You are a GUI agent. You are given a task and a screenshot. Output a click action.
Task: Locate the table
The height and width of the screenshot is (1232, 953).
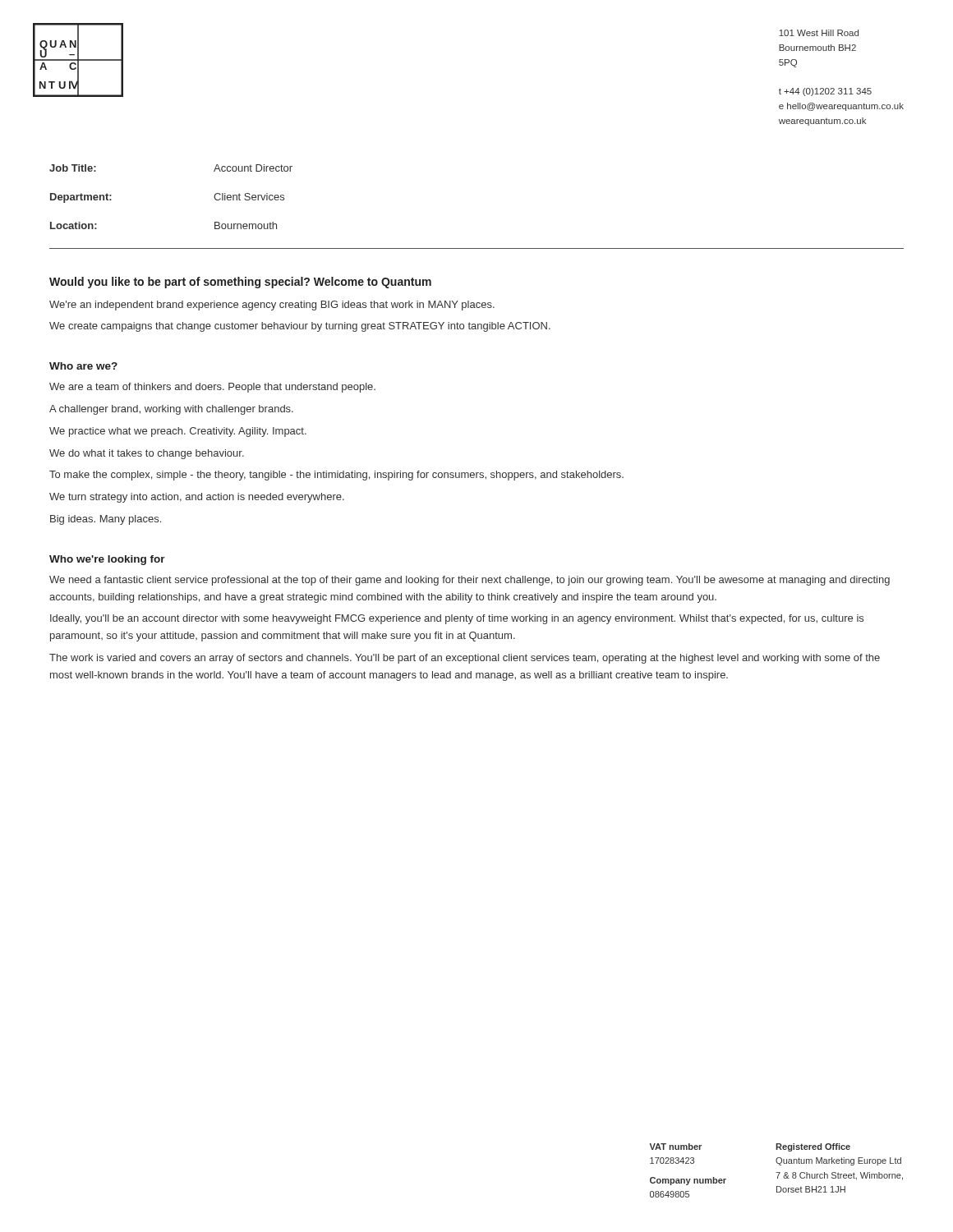click(x=476, y=197)
